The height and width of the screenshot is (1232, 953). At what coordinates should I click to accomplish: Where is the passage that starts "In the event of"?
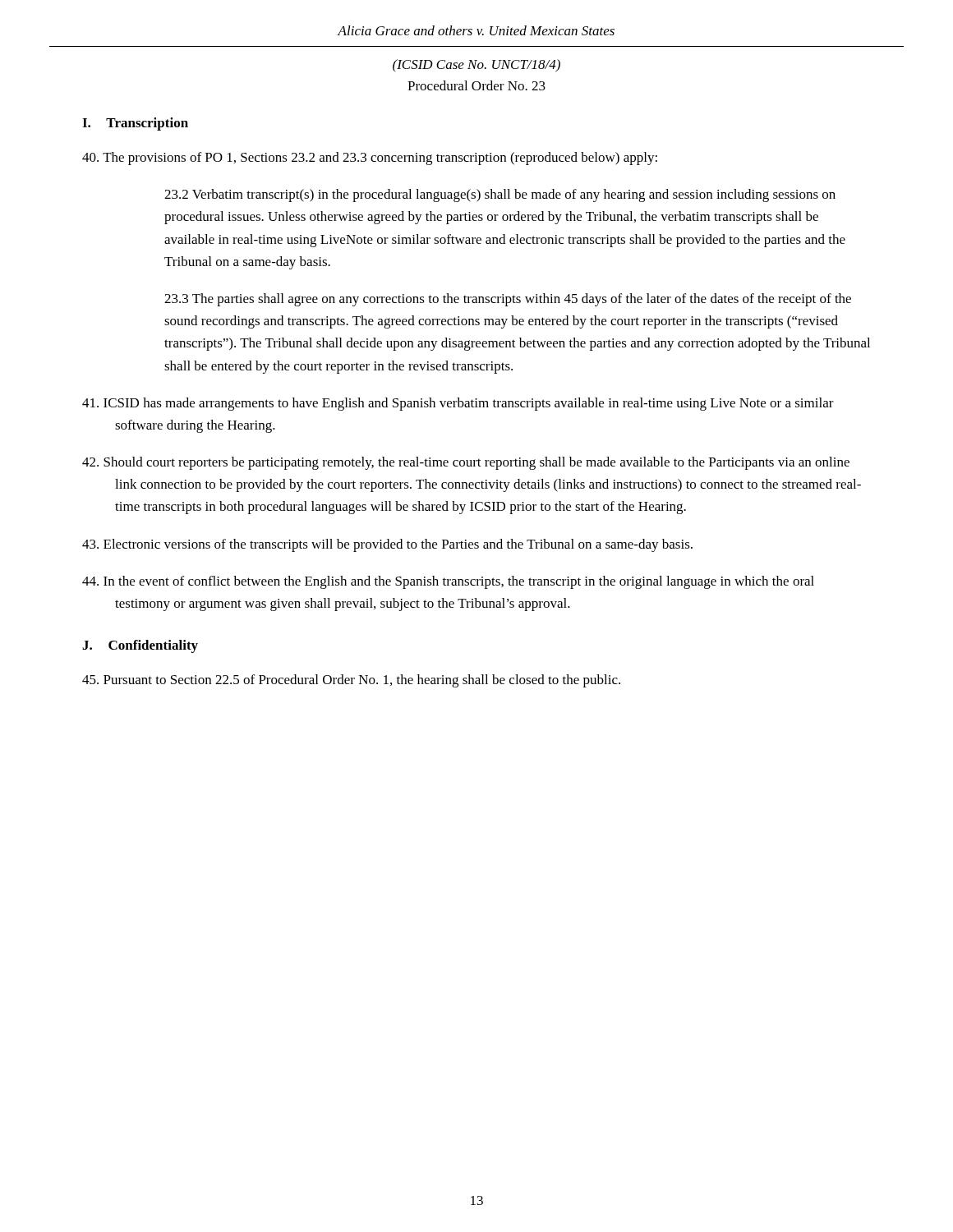pos(476,592)
